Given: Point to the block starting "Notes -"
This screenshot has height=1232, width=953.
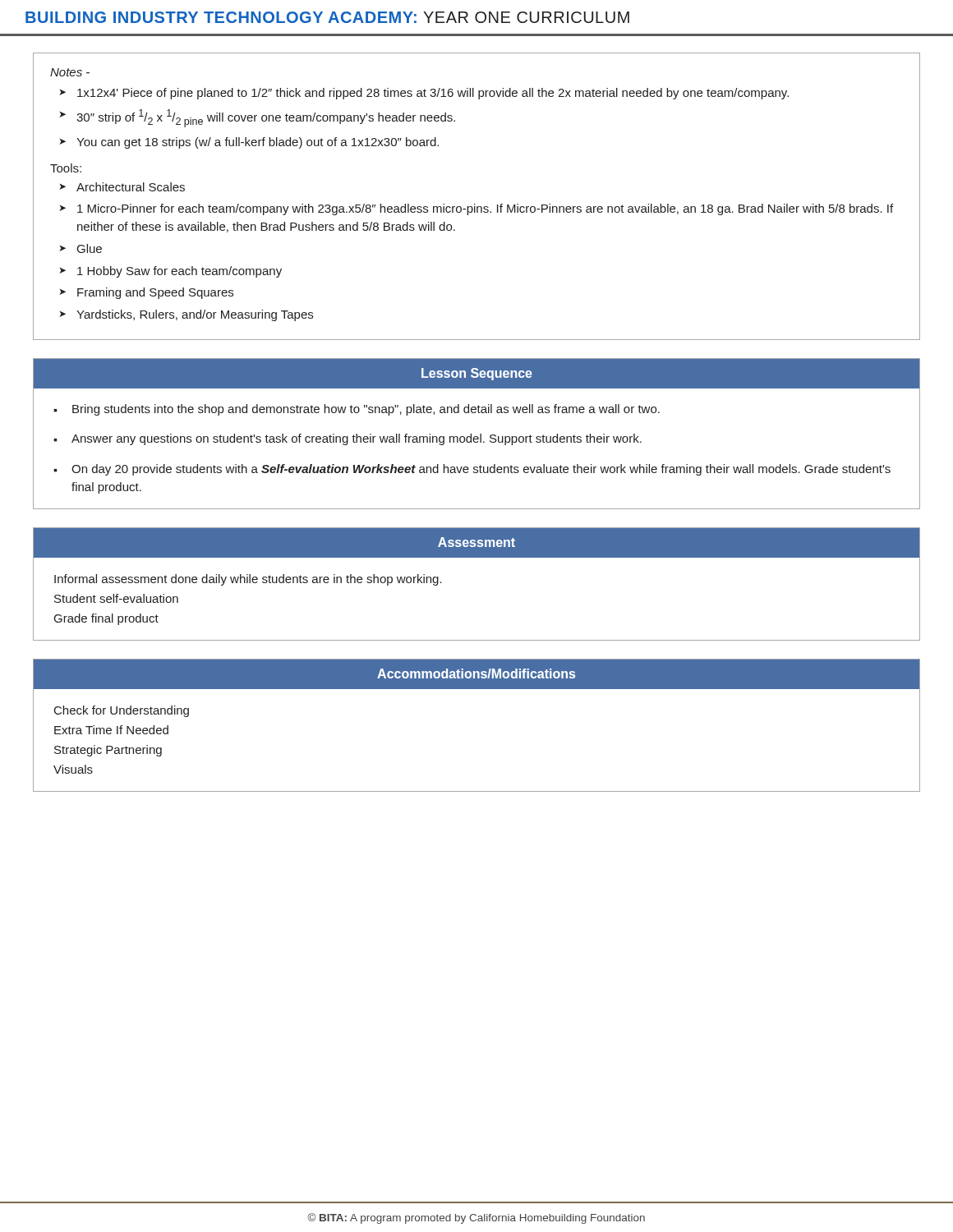Looking at the screenshot, I should coord(70,72).
